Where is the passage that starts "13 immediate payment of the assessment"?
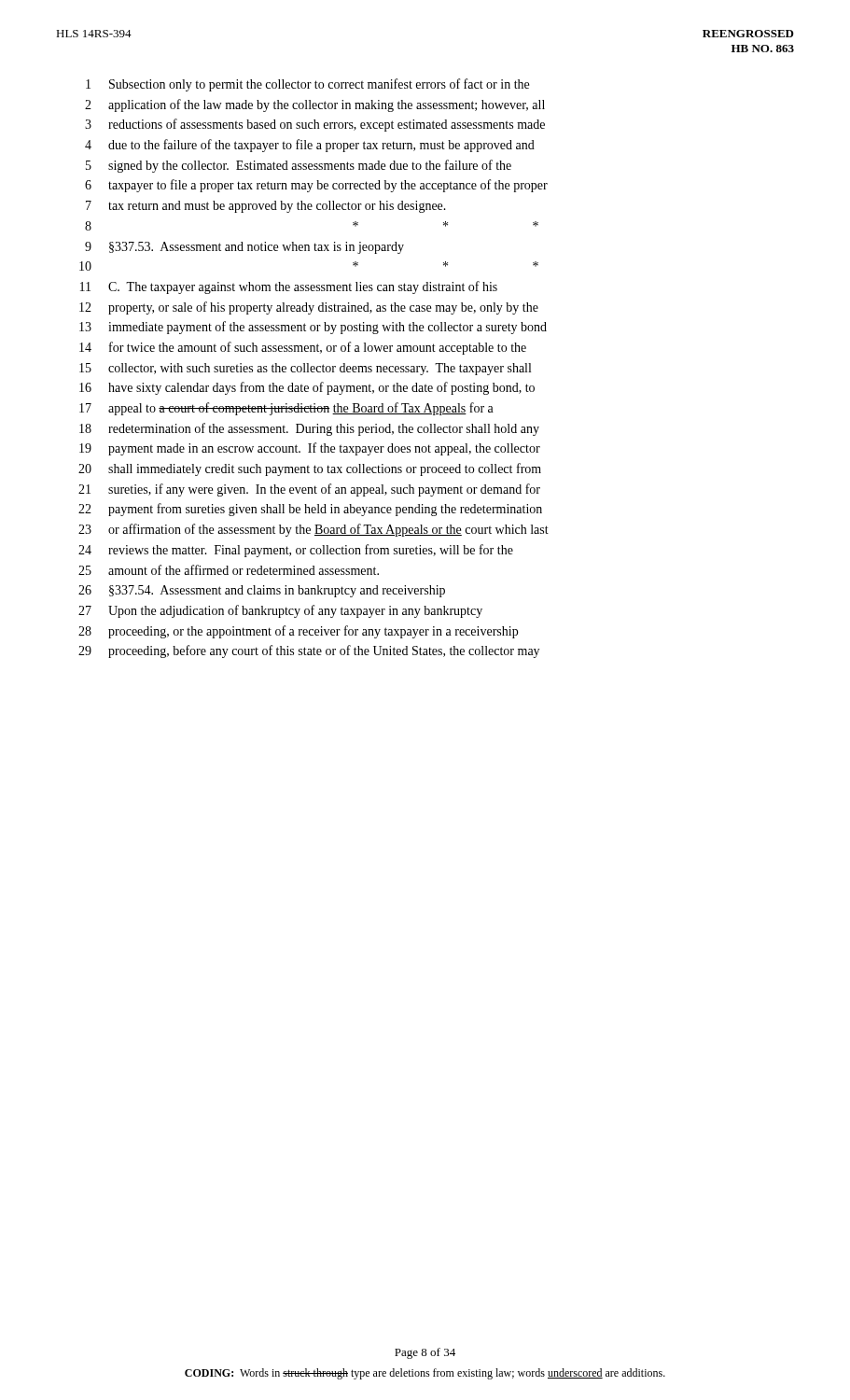Viewport: 850px width, 1400px height. click(x=425, y=328)
